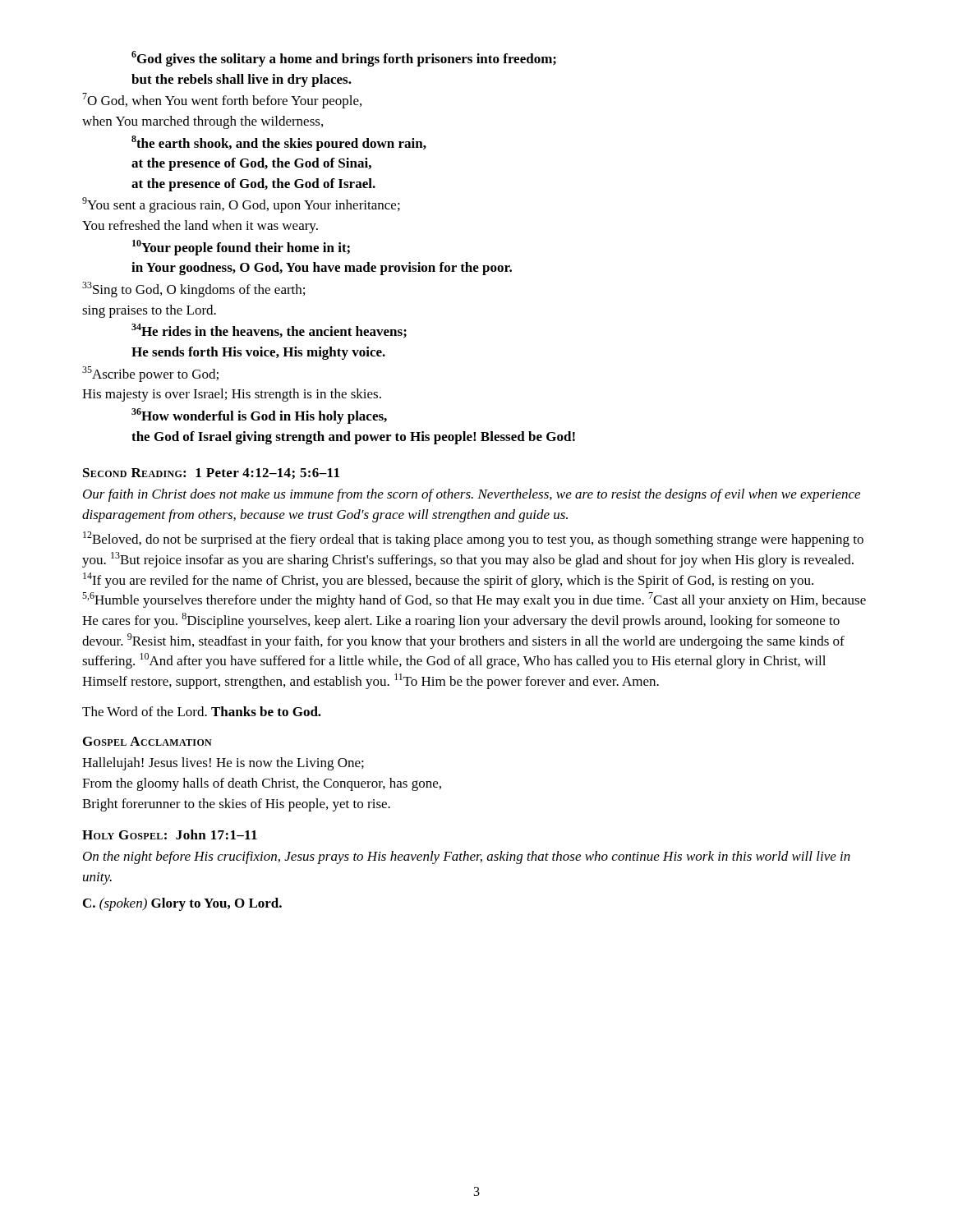Screen dimensions: 1232x953
Task: Select the section header with the text "Holy Gospel: John 17:1–11"
Action: click(x=170, y=835)
